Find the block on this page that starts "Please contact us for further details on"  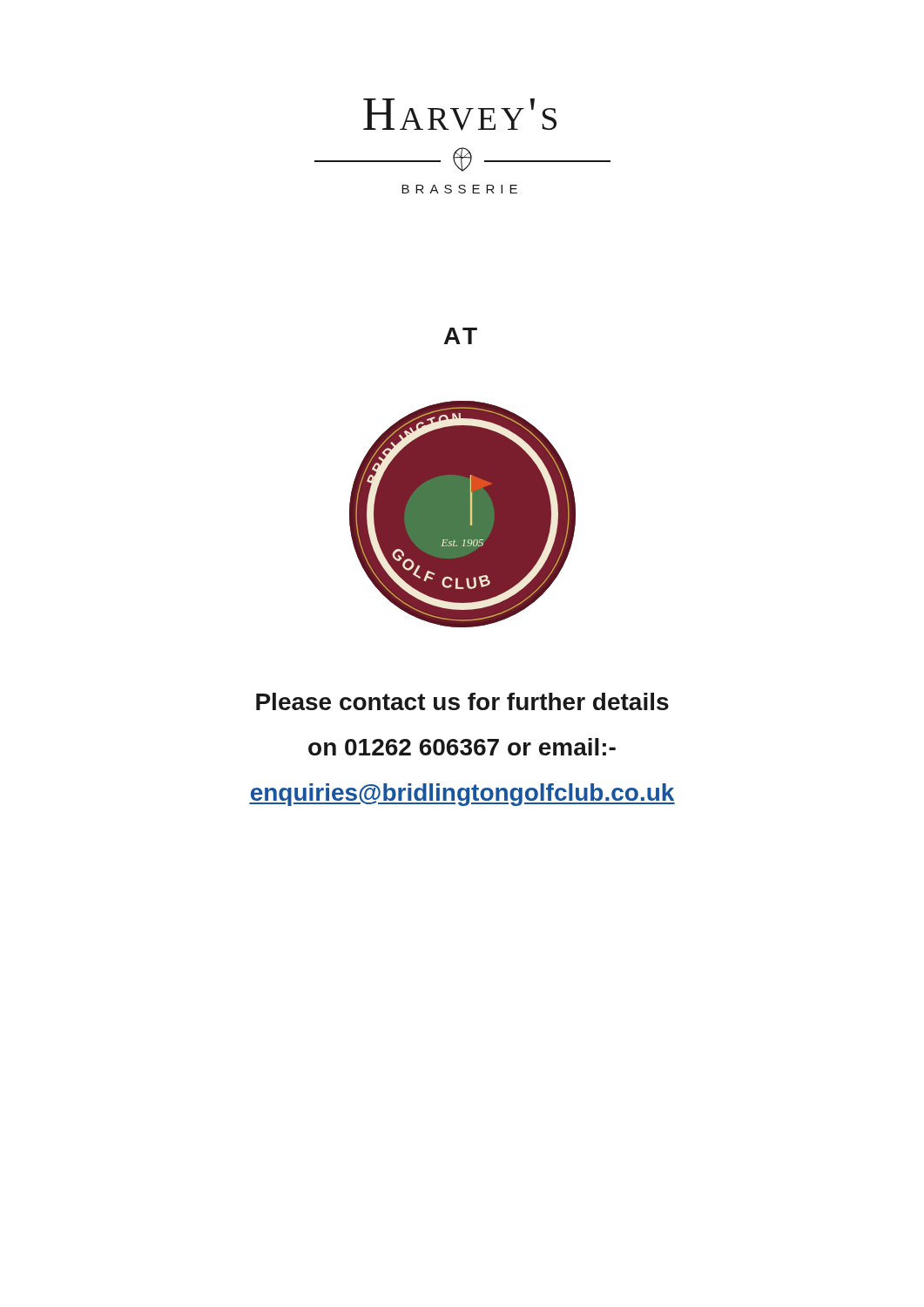tap(462, 748)
